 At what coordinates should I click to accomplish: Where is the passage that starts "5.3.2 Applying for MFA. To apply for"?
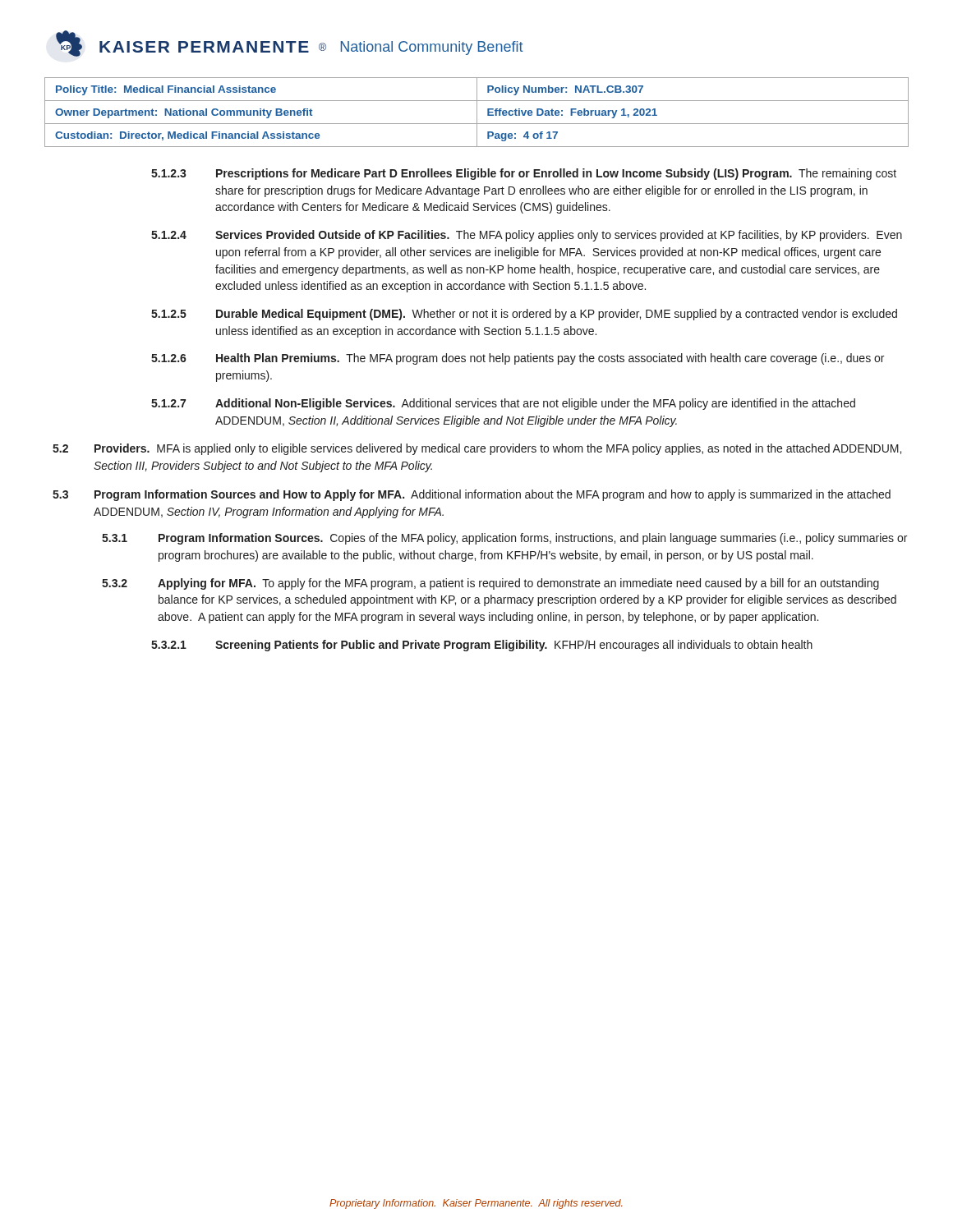pos(505,600)
